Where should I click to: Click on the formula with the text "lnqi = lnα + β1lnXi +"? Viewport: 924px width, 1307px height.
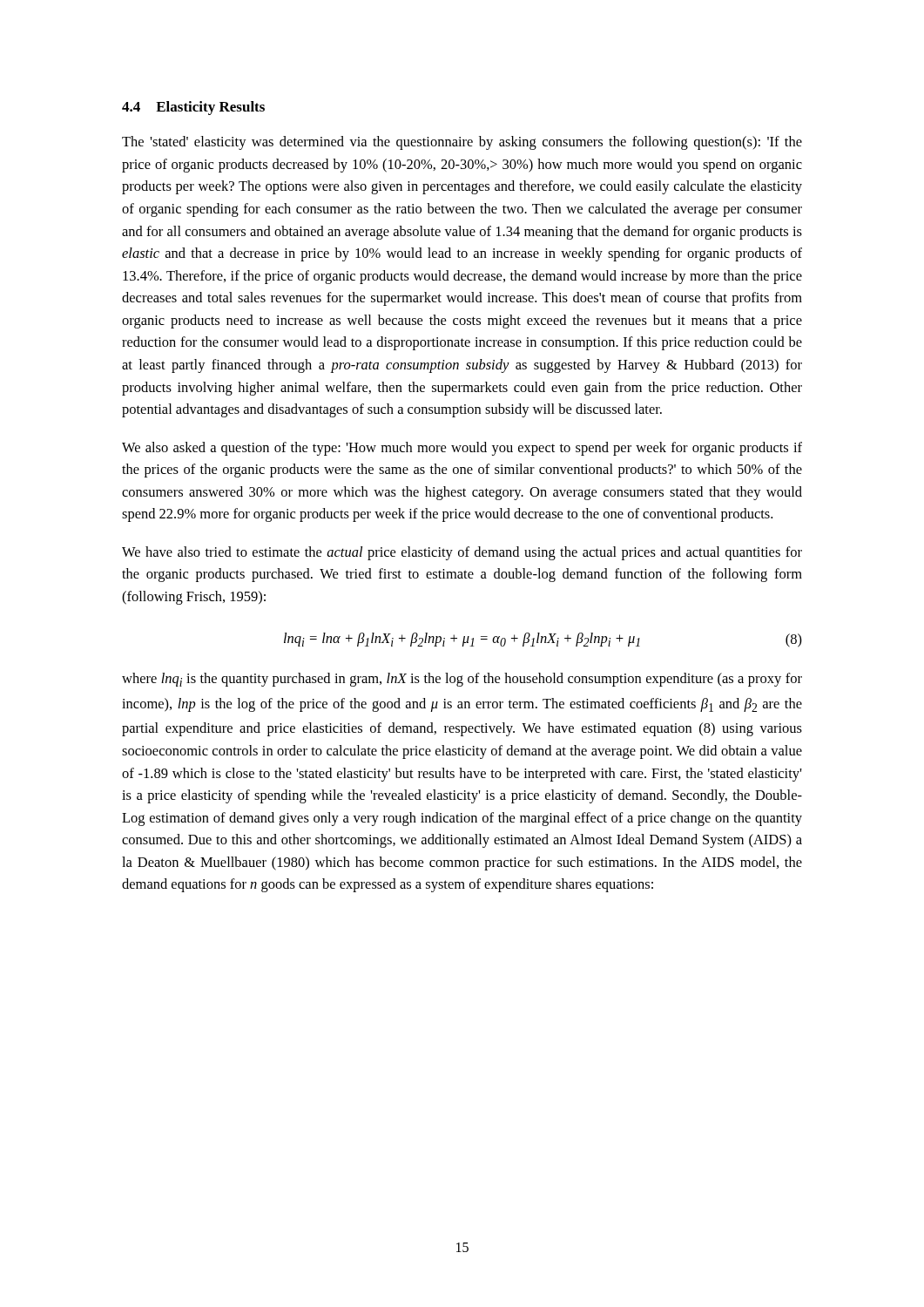coord(543,639)
